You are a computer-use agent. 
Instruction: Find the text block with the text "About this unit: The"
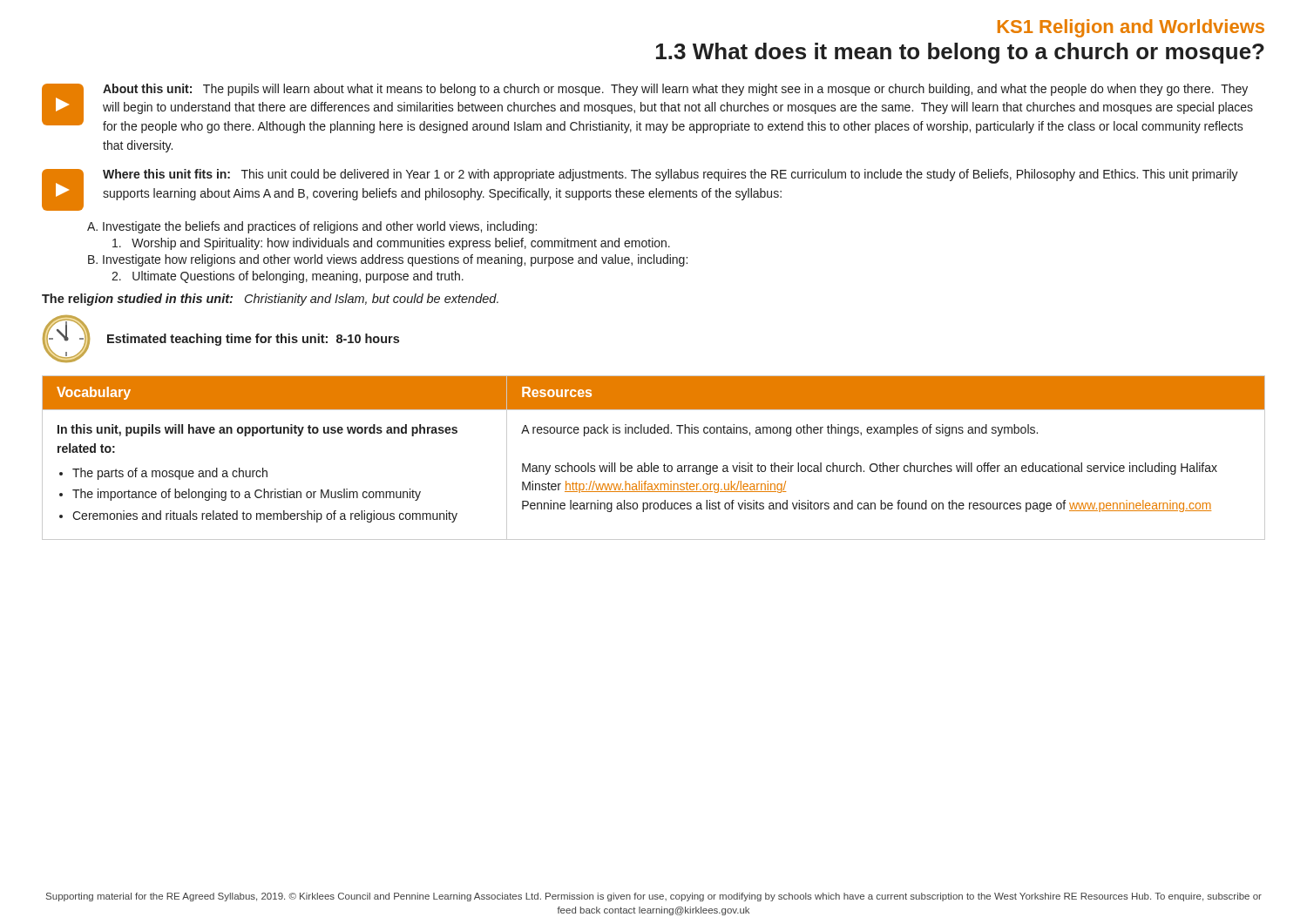(x=678, y=117)
